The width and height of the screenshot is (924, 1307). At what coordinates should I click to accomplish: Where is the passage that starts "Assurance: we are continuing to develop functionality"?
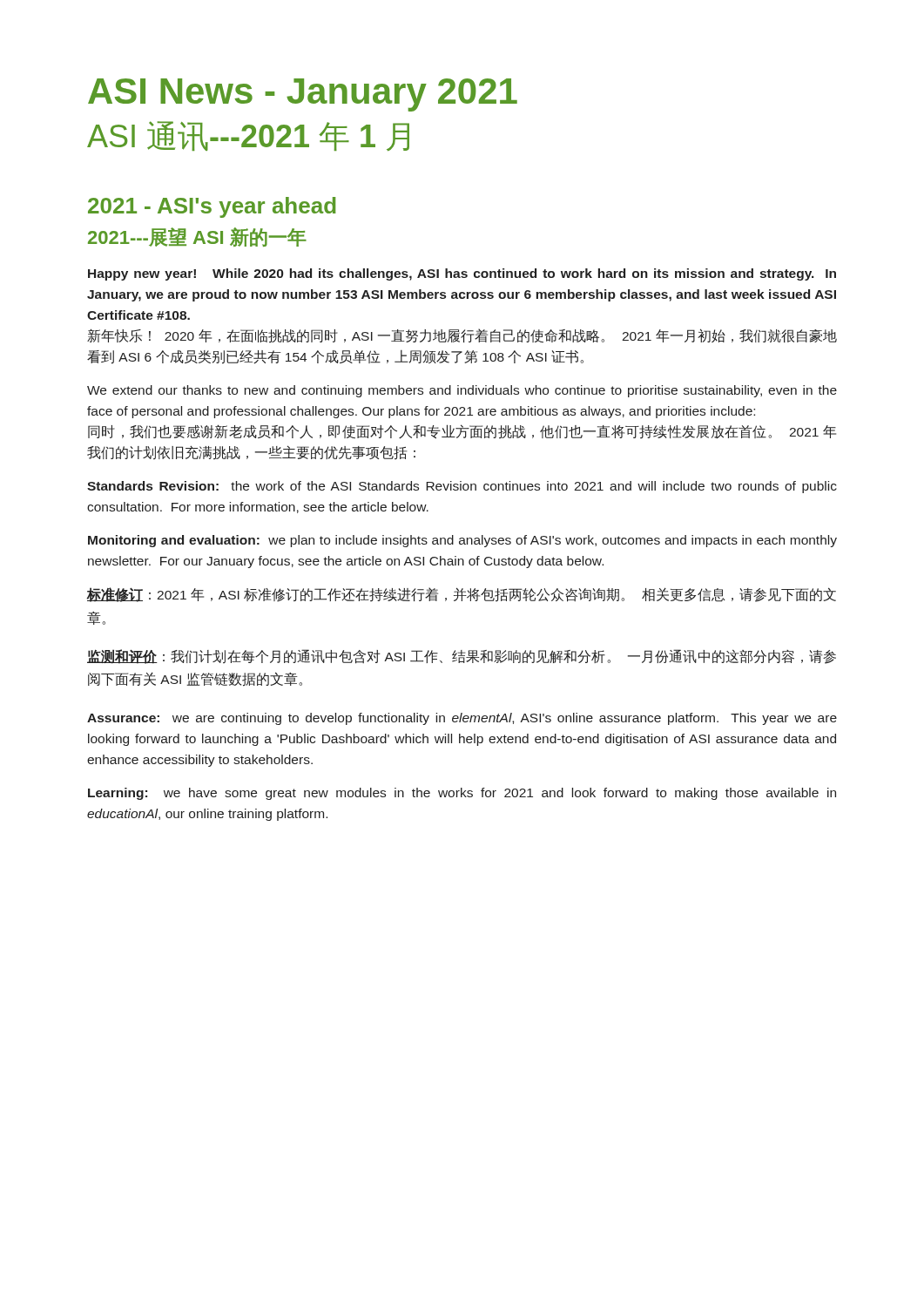click(x=462, y=738)
